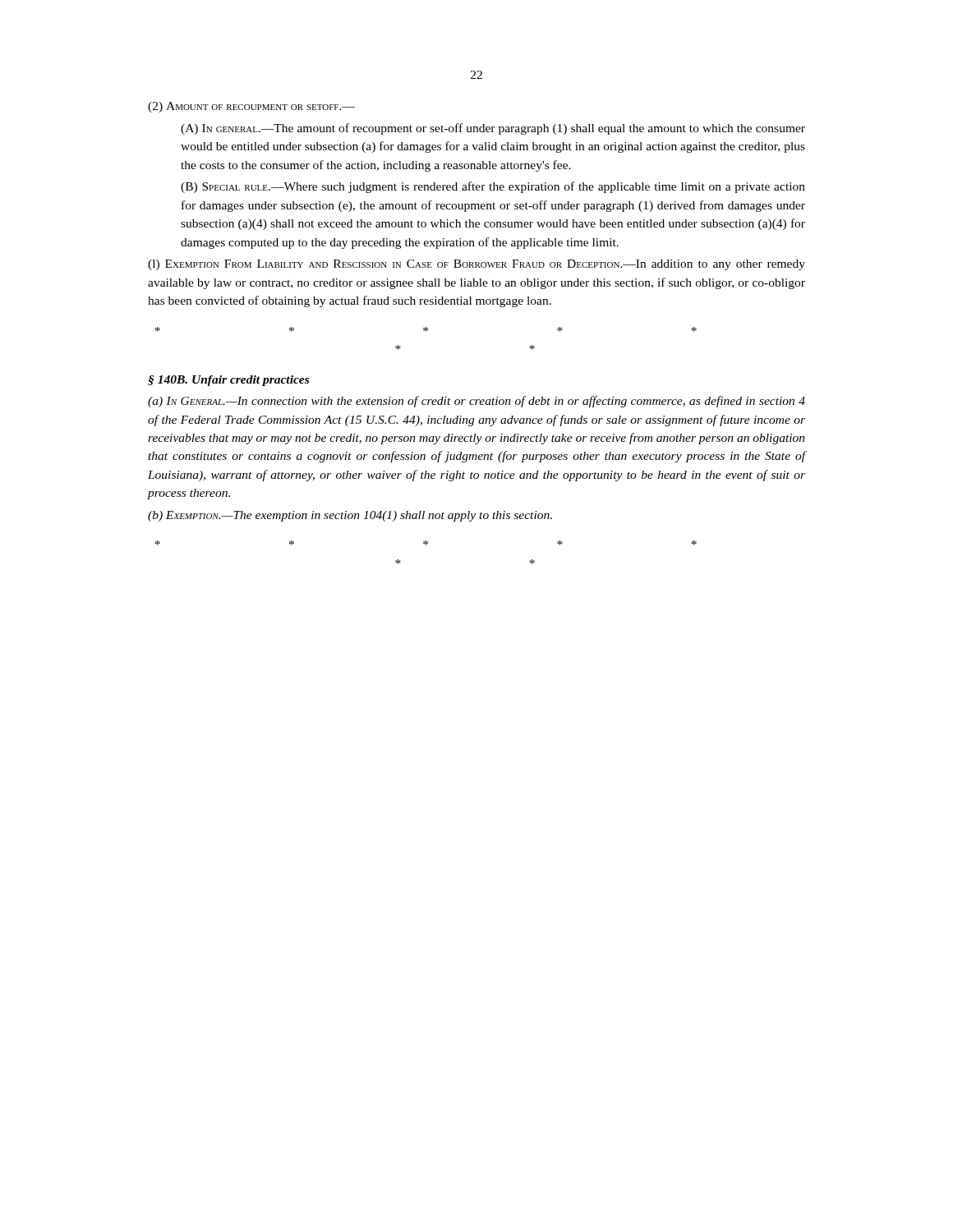Select the text block that says "(a) In General.—In connection with"

pyautogui.click(x=476, y=458)
